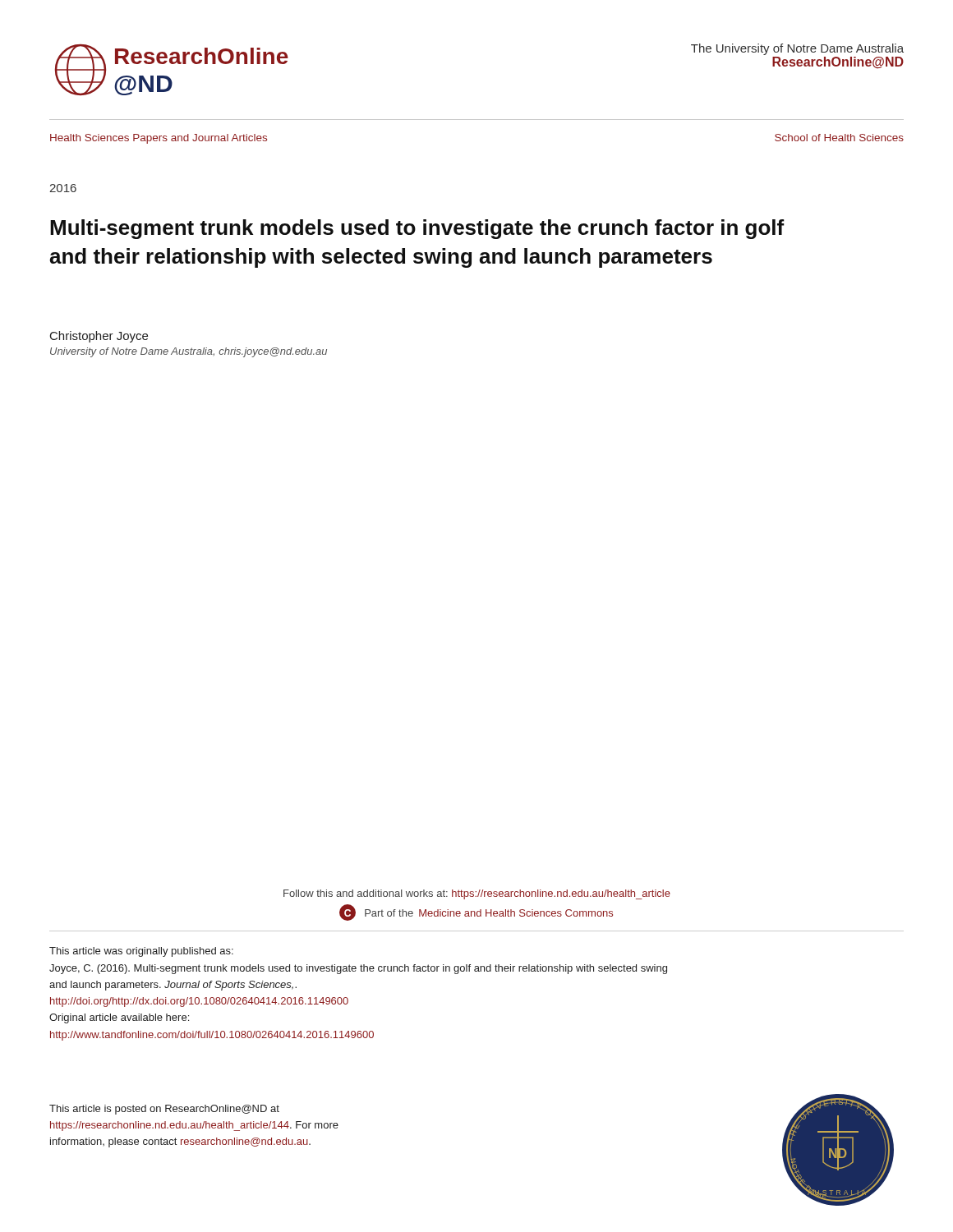Point to the block beginning "Follow this and additional works"
Image resolution: width=953 pixels, height=1232 pixels.
[x=476, y=904]
